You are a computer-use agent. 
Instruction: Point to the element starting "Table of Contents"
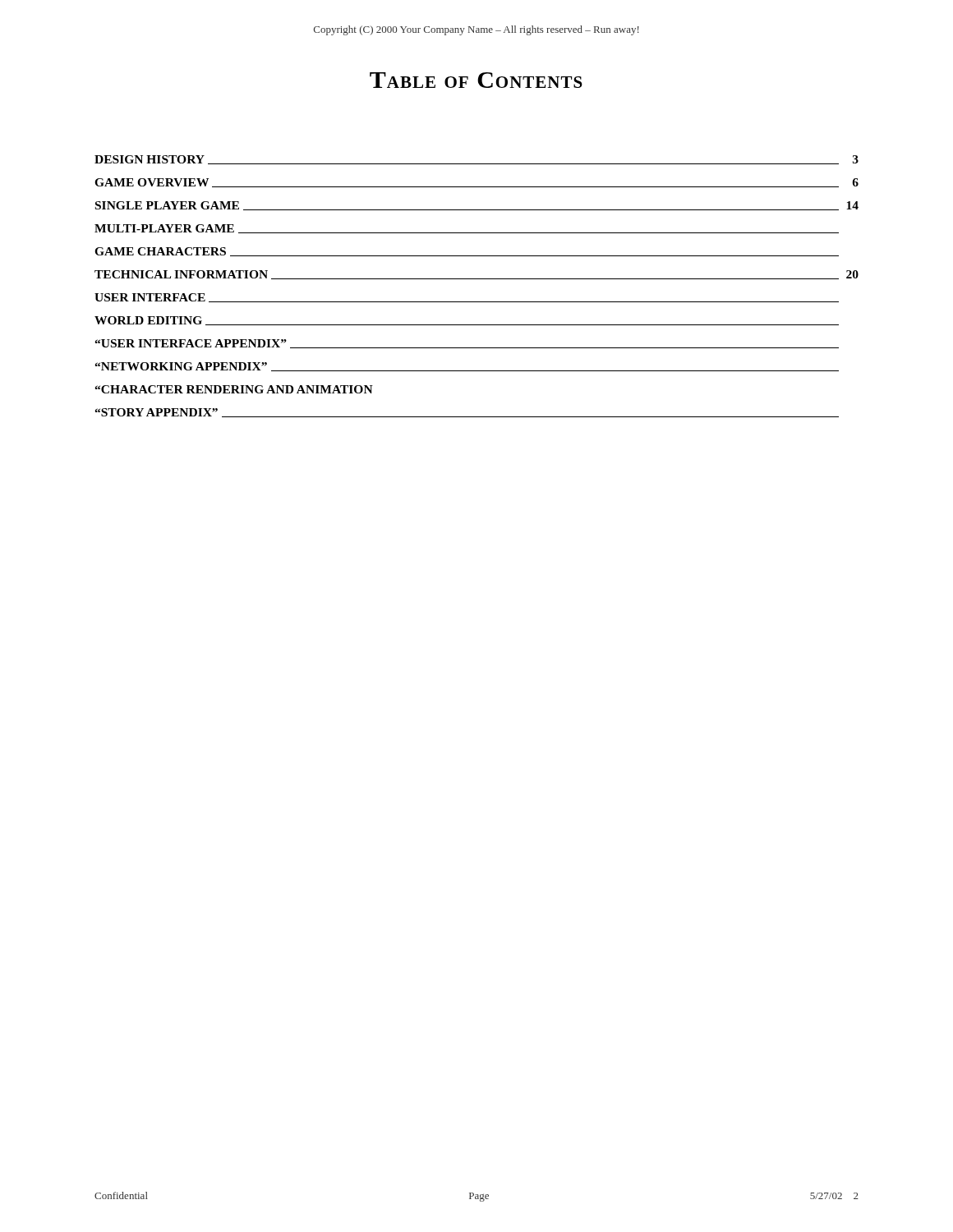(x=476, y=80)
